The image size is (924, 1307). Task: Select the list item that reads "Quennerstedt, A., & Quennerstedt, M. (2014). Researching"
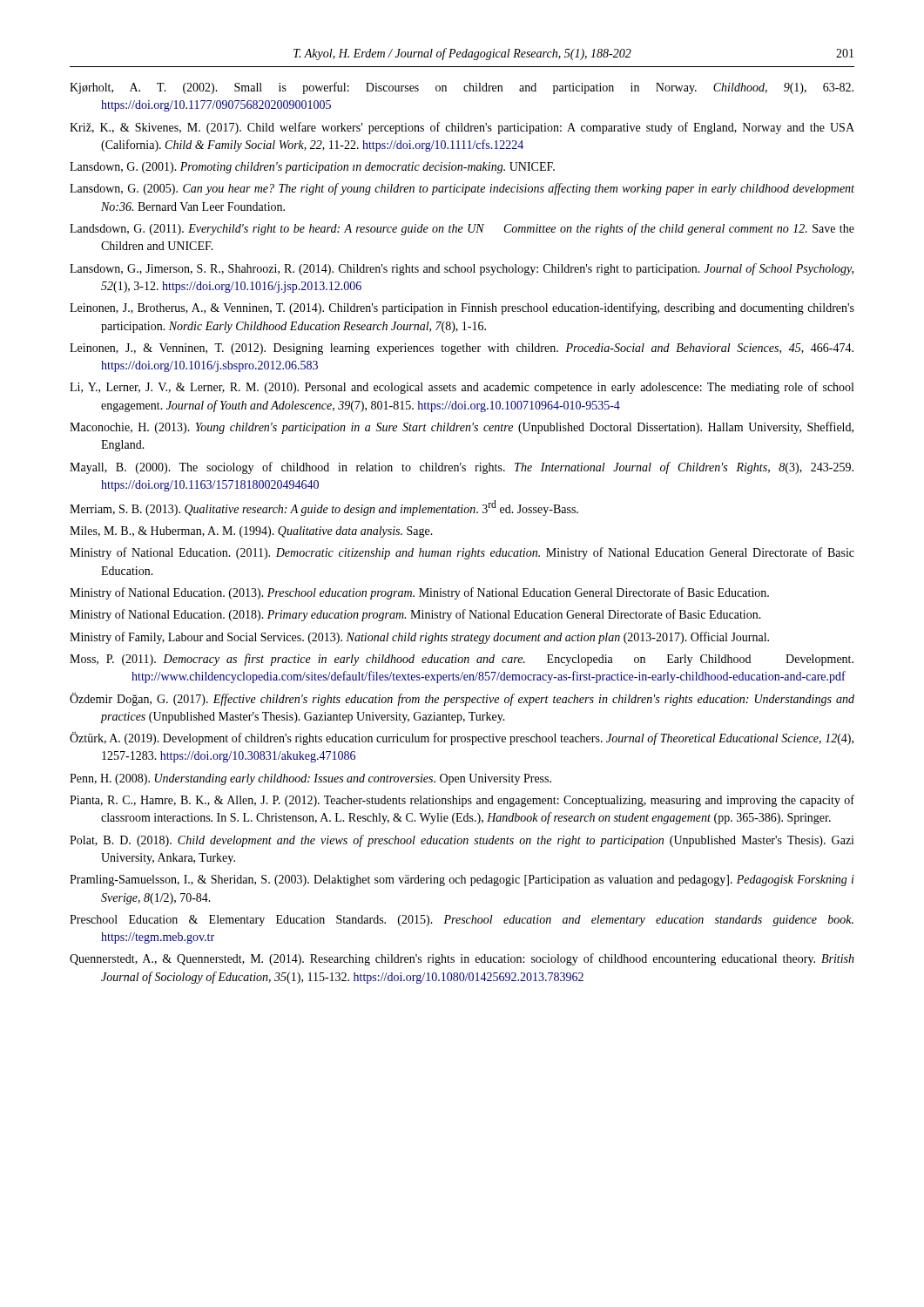(462, 968)
